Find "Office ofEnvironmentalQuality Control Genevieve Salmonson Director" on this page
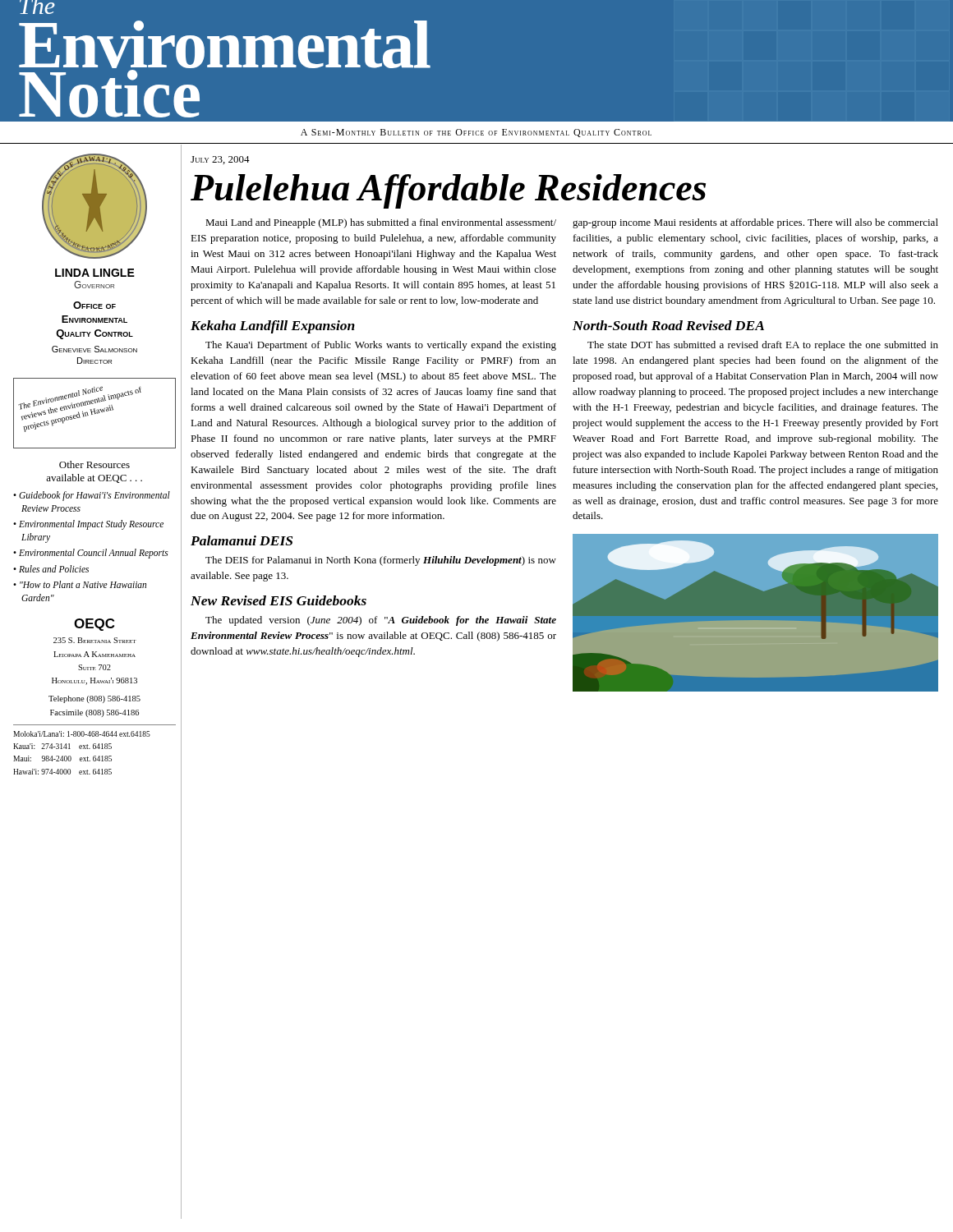Image resolution: width=953 pixels, height=1232 pixels. (x=94, y=333)
